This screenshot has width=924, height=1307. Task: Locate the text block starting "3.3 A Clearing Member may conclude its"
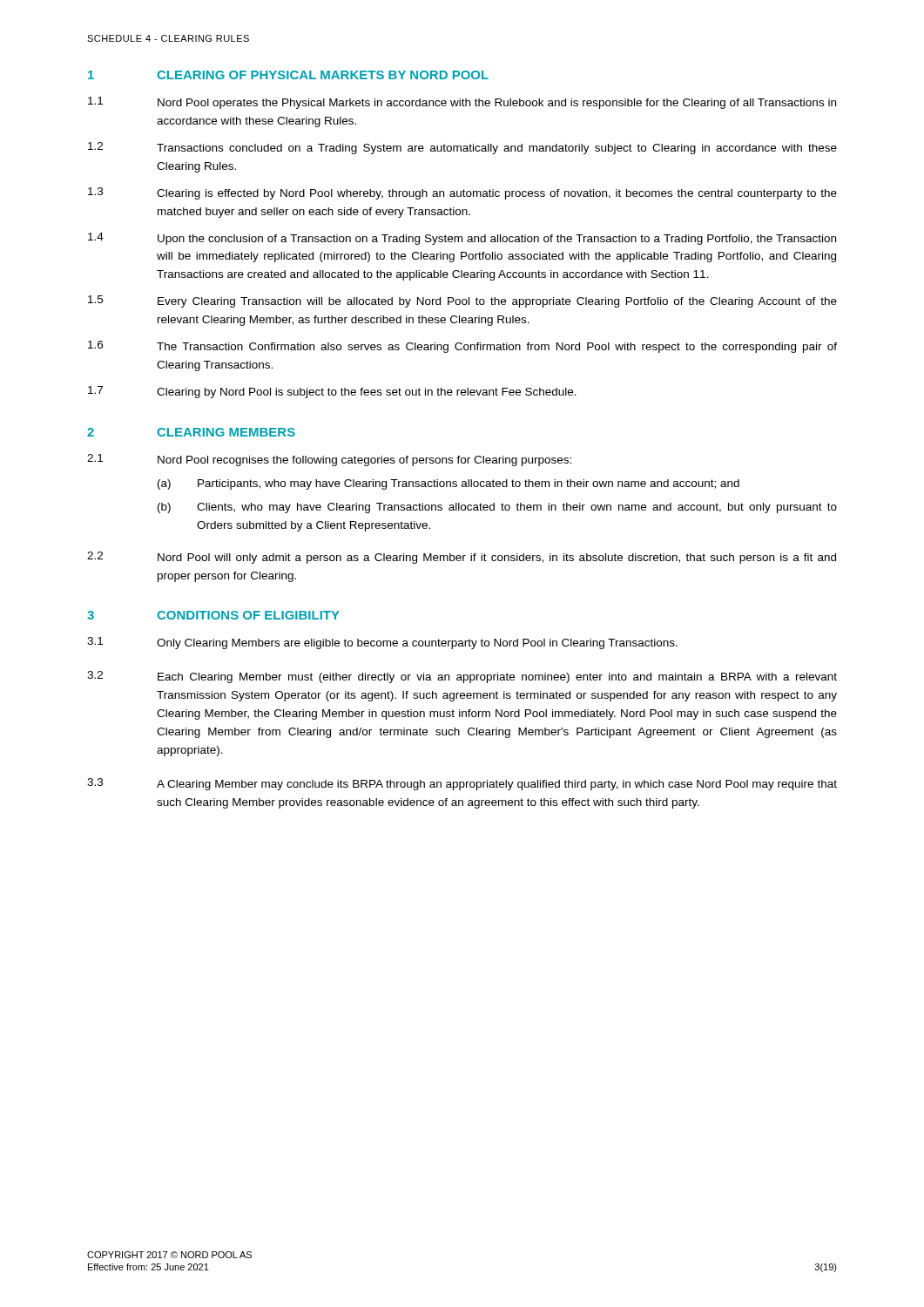[462, 794]
